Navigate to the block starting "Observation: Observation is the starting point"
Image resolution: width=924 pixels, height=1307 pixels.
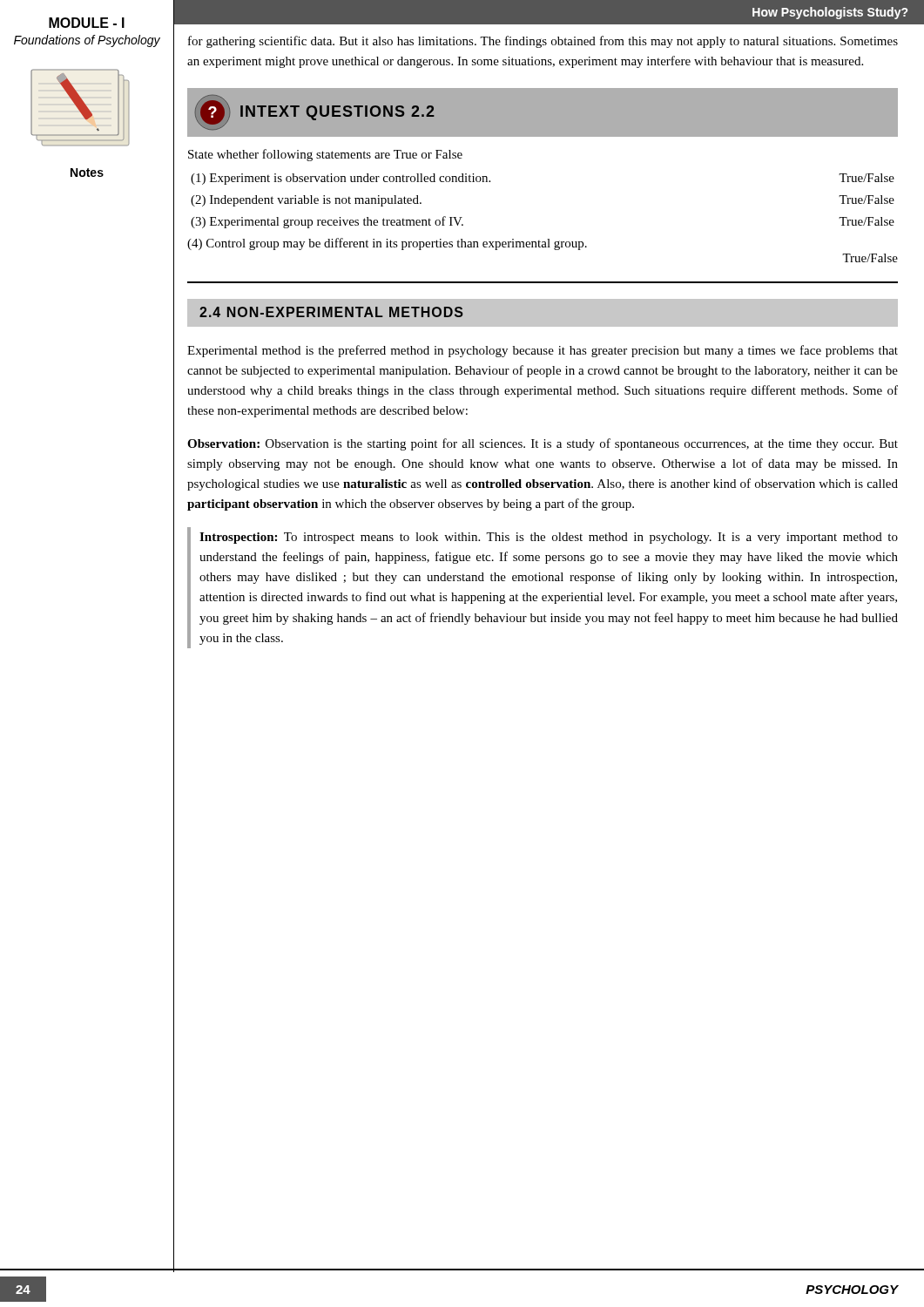point(543,473)
